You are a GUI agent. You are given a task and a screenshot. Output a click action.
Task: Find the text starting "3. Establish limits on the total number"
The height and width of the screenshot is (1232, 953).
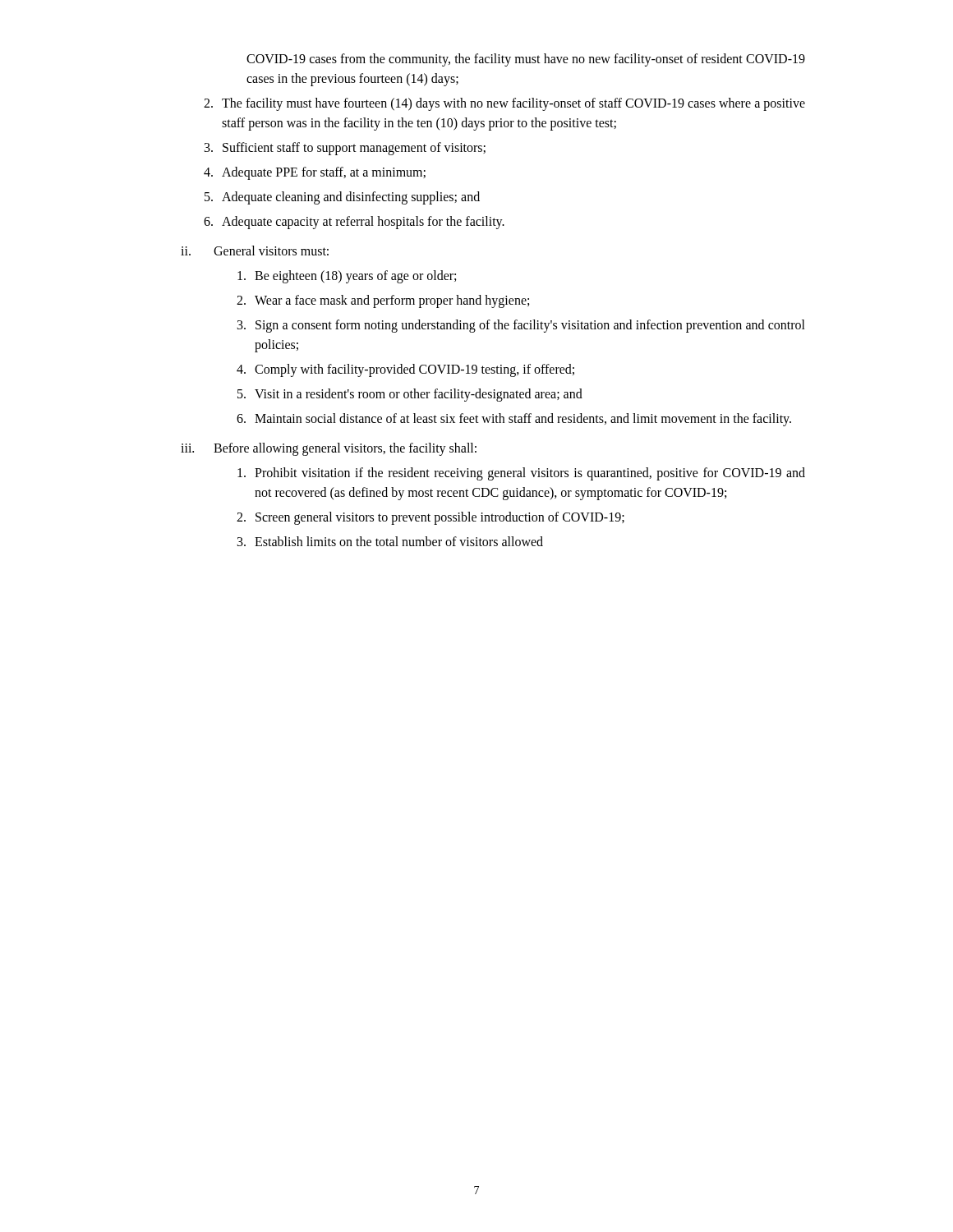[509, 542]
